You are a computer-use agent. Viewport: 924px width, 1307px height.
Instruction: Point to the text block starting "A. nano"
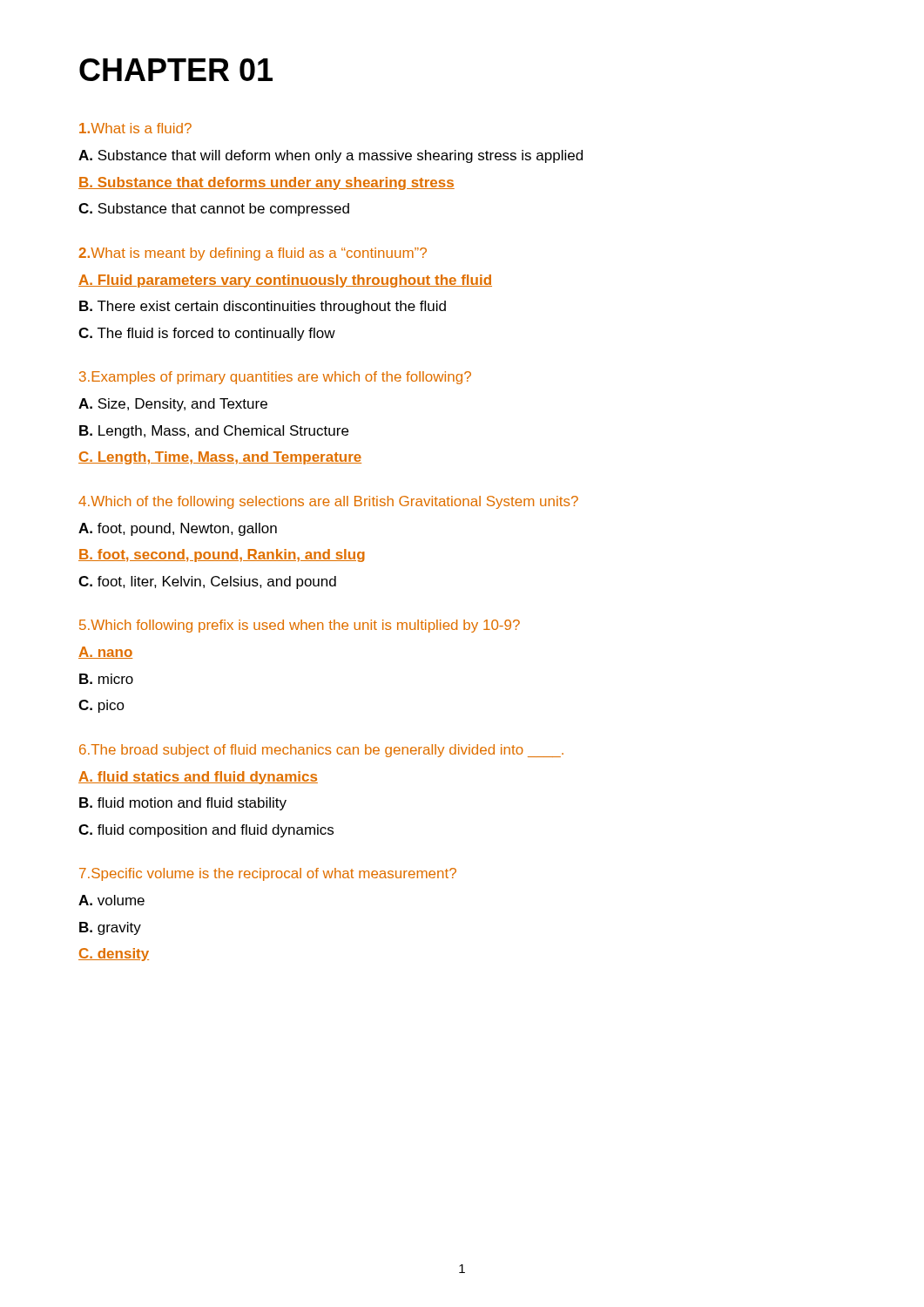106,652
